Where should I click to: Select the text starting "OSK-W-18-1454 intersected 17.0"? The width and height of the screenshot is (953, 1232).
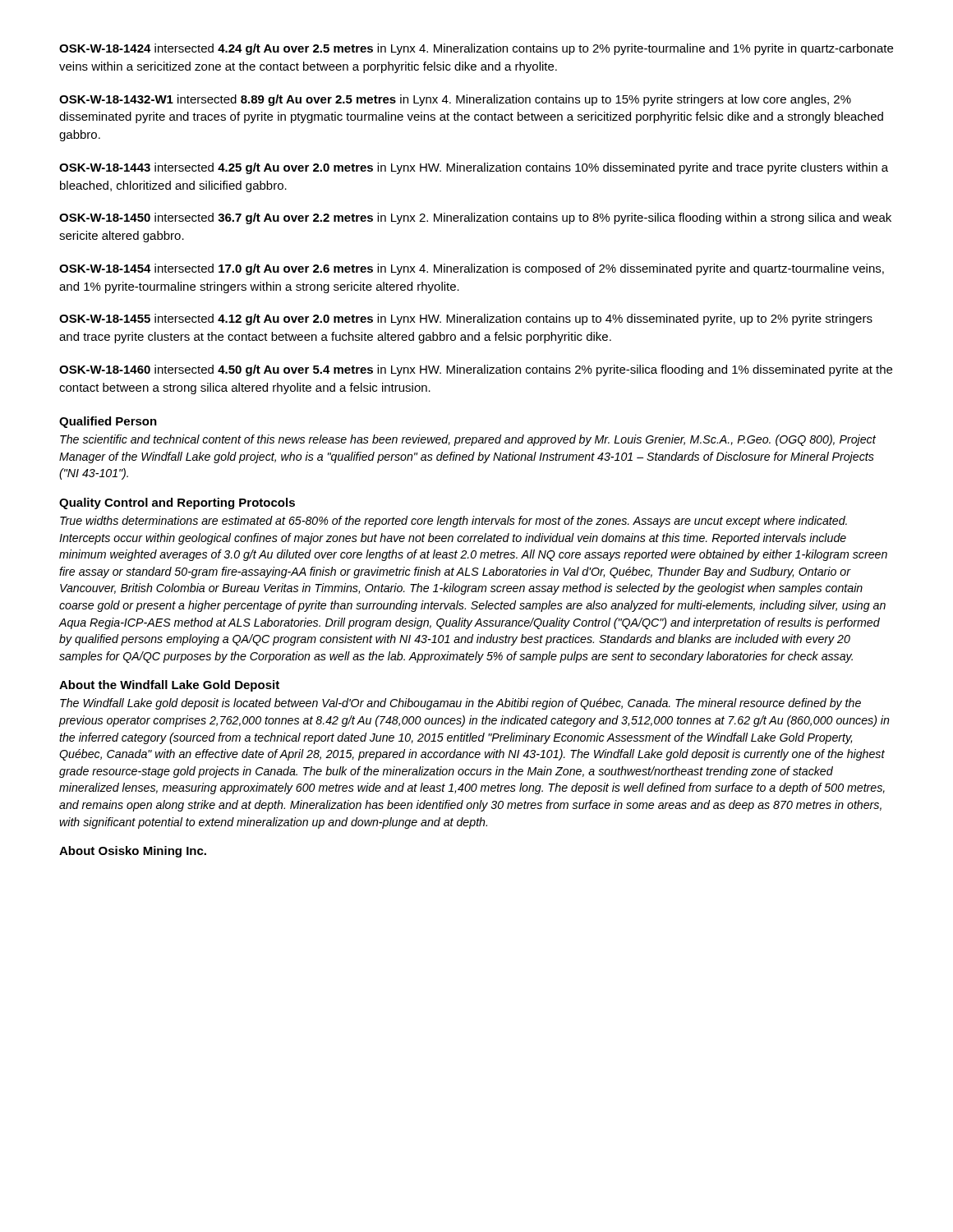click(472, 277)
